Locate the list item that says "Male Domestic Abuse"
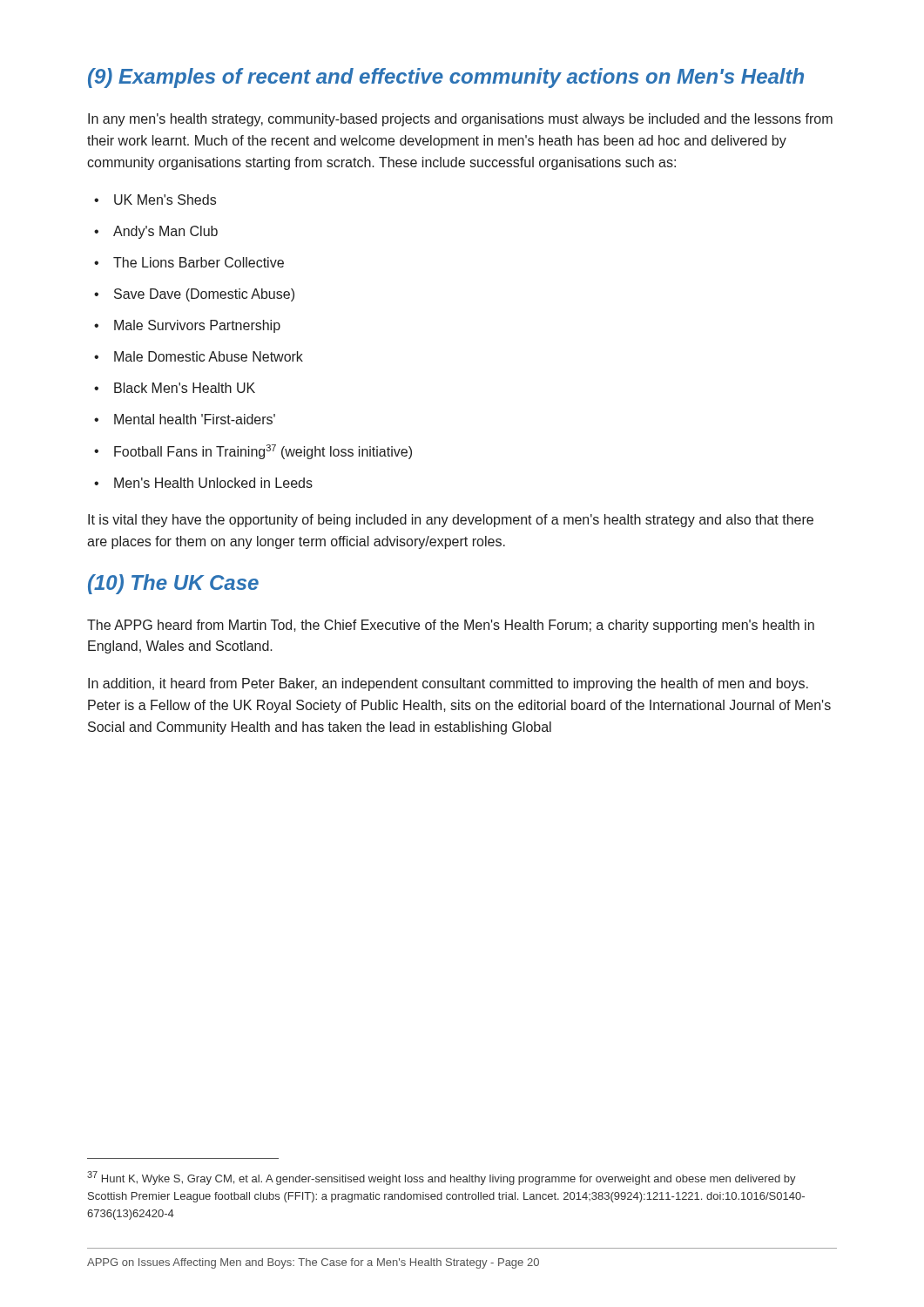This screenshot has width=924, height=1307. click(208, 356)
